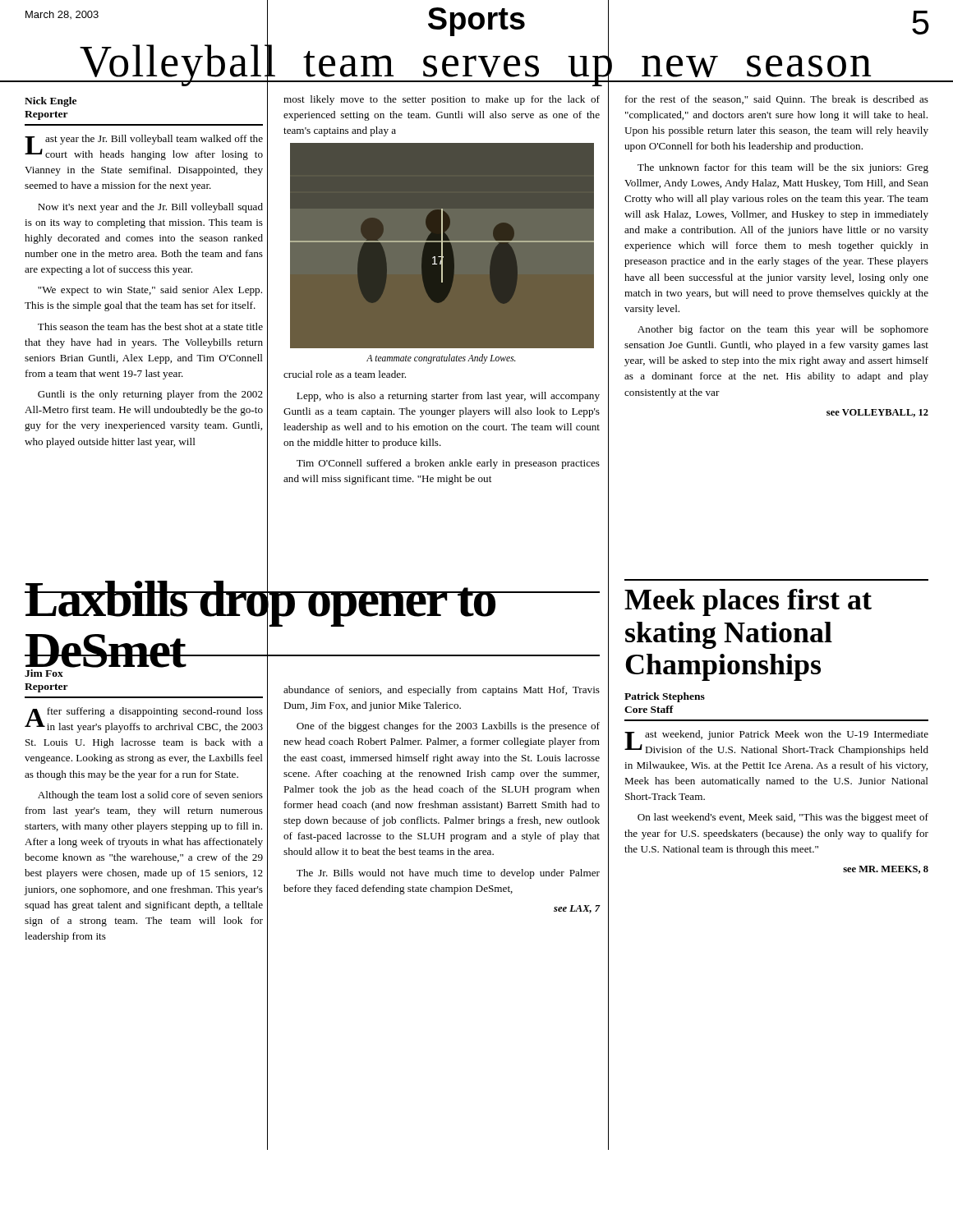The height and width of the screenshot is (1232, 953).
Task: Locate the block of text that opens with "Last weekend, junior Patrick Meek"
Action: click(x=776, y=743)
